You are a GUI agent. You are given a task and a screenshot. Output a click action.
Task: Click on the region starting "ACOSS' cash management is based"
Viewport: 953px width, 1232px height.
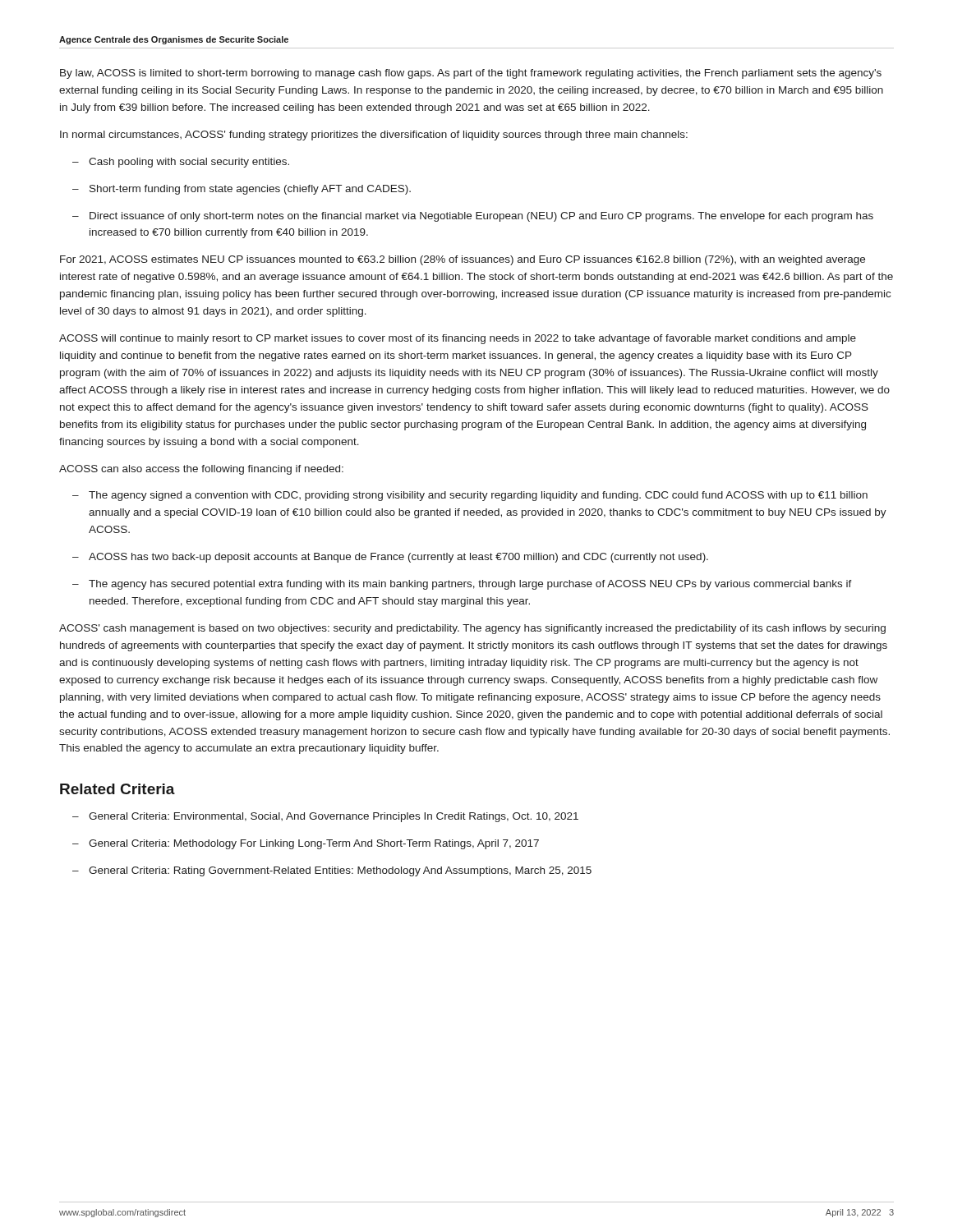pyautogui.click(x=476, y=689)
